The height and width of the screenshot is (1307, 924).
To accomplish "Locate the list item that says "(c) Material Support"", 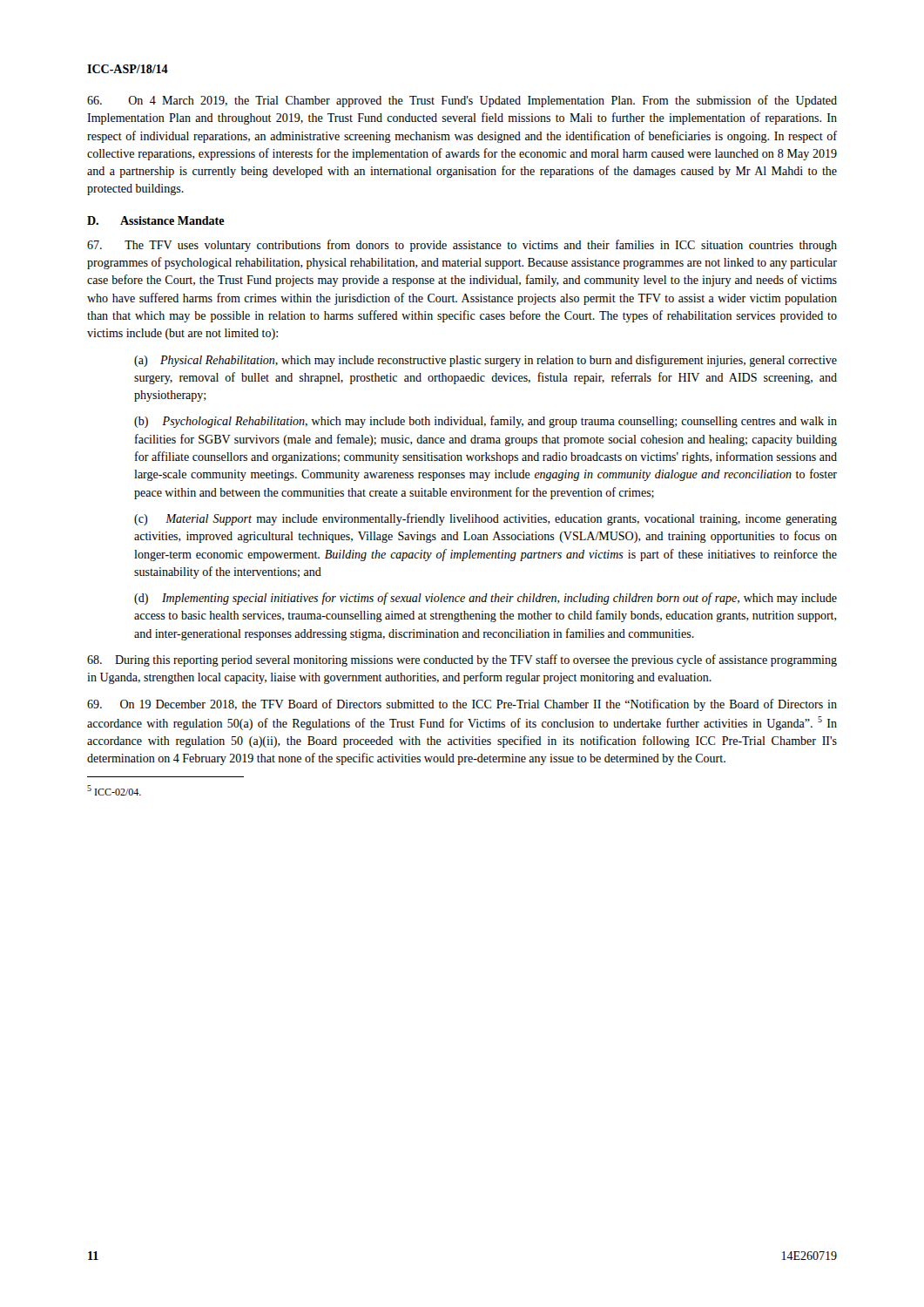I will coord(485,546).
